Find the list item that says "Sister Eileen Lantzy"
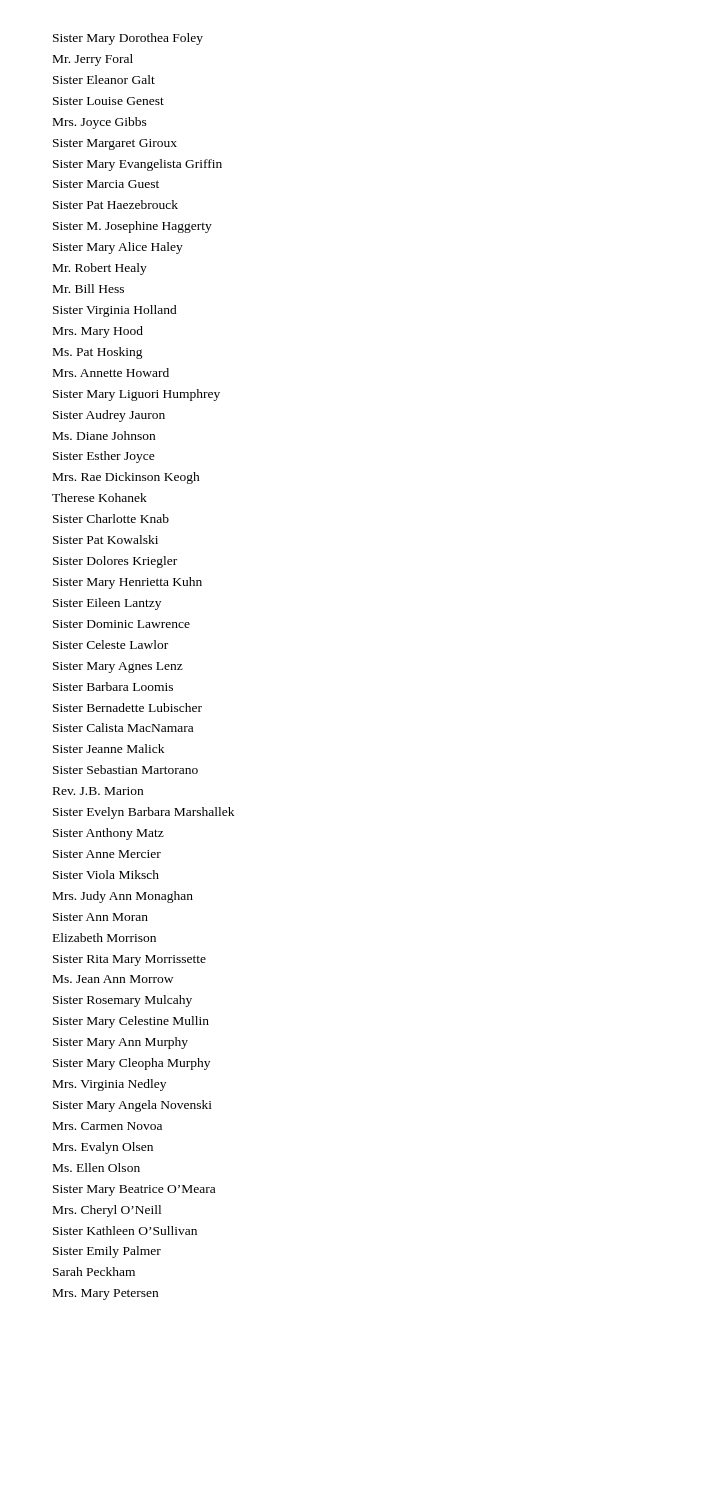 pyautogui.click(x=107, y=602)
